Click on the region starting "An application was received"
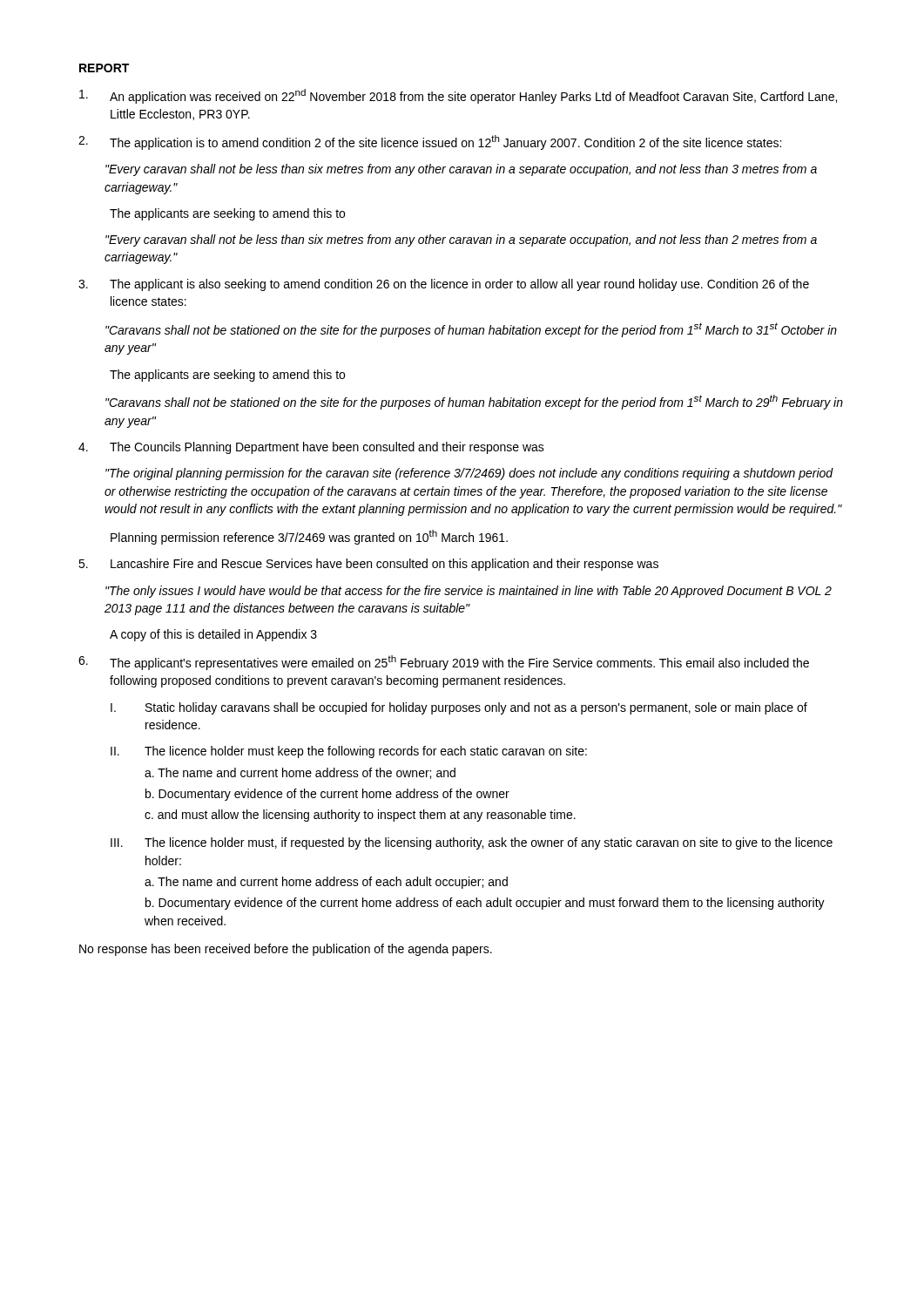The image size is (924, 1307). click(462, 104)
